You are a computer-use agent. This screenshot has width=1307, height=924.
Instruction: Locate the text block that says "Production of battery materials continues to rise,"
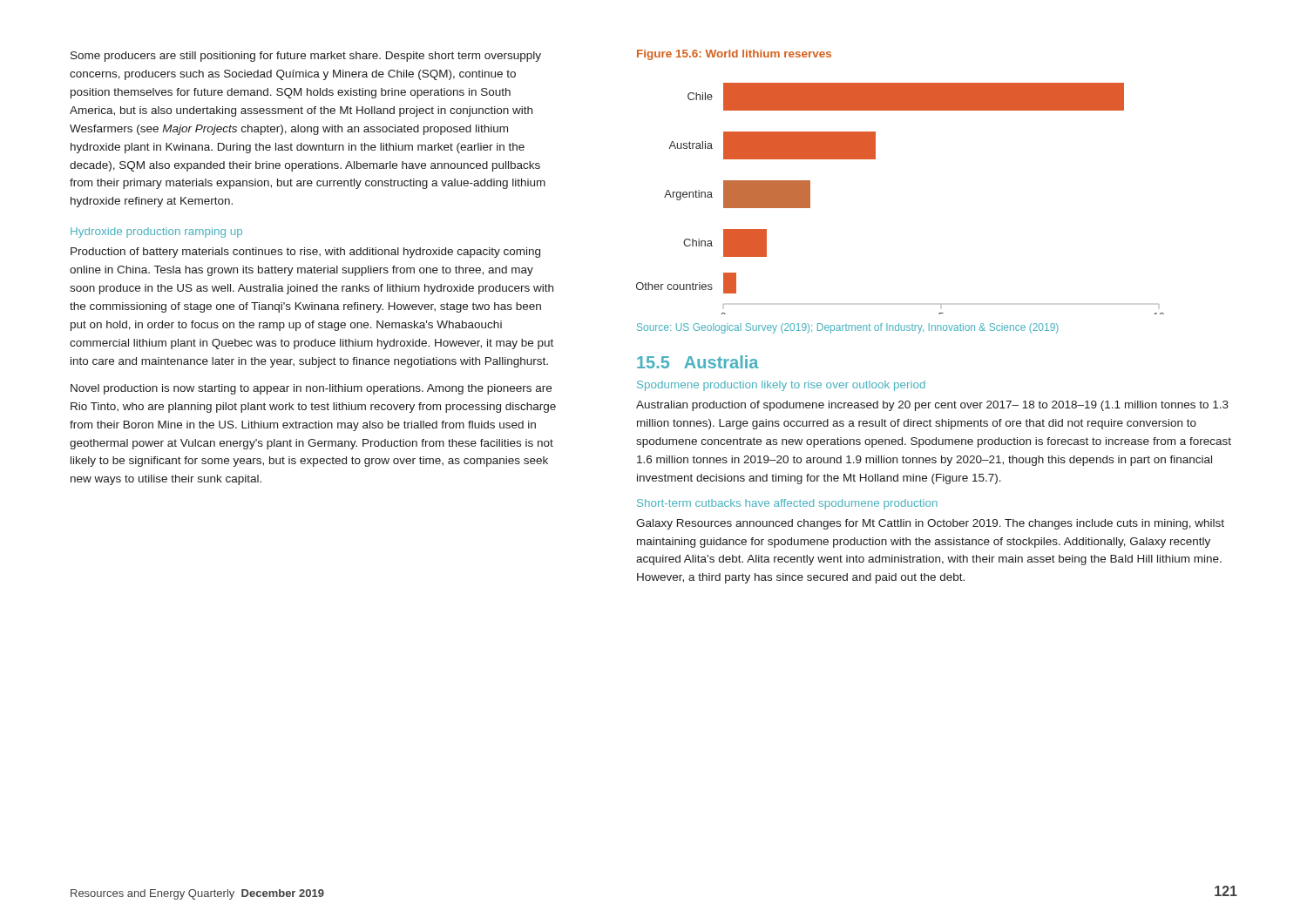[x=312, y=306]
